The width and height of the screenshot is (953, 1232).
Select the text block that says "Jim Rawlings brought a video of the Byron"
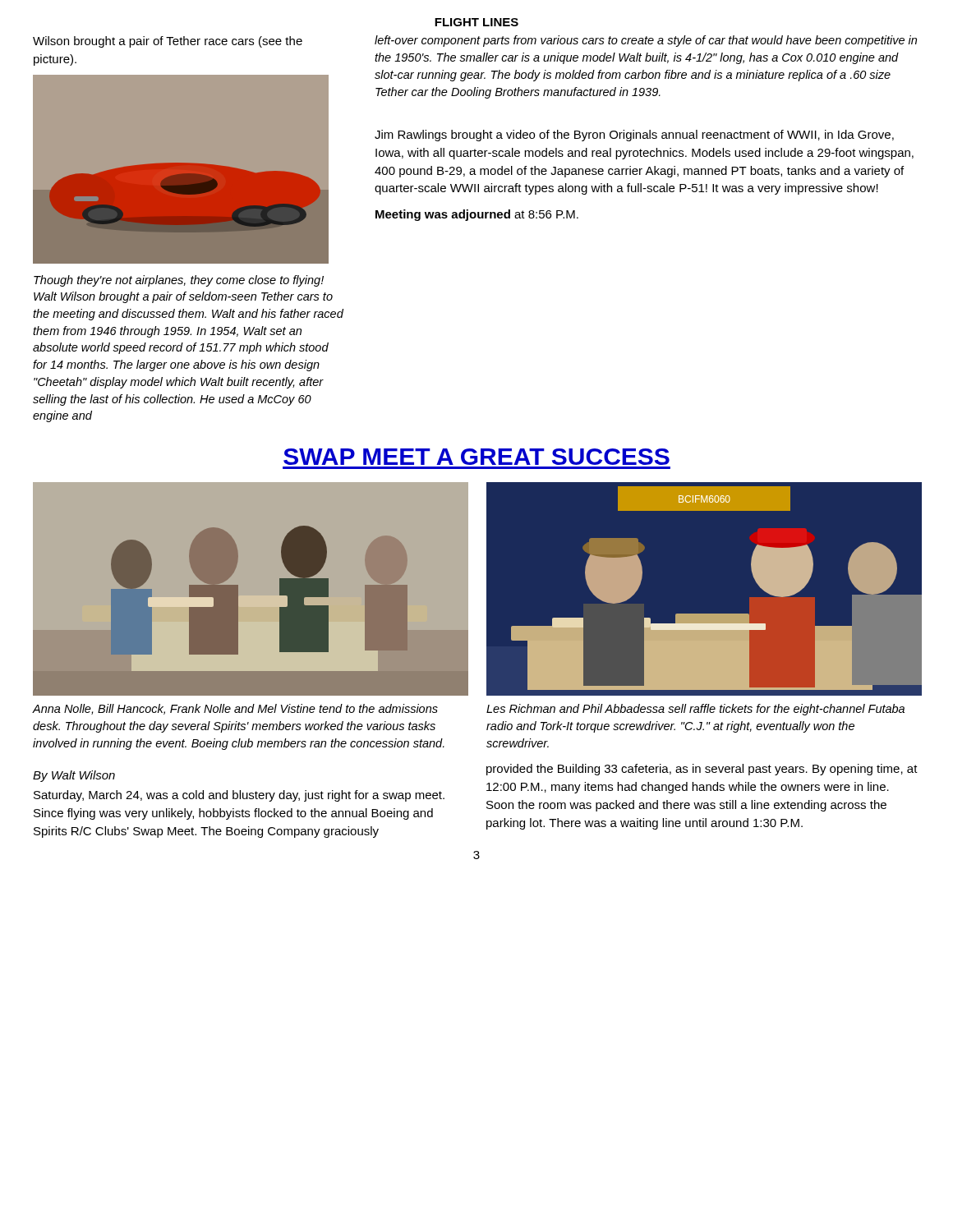(x=645, y=161)
